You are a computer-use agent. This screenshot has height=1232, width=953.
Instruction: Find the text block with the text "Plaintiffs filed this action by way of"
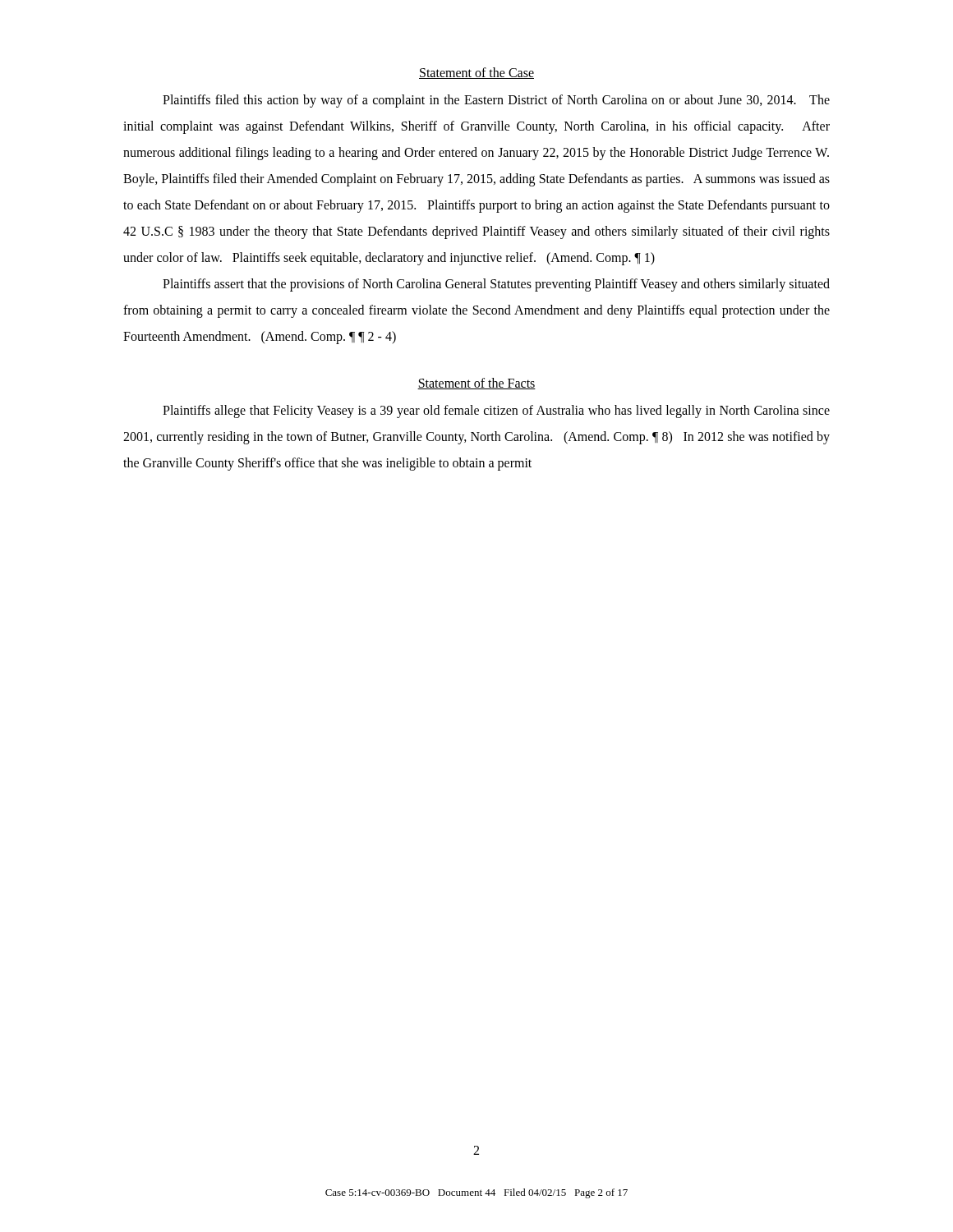476,179
